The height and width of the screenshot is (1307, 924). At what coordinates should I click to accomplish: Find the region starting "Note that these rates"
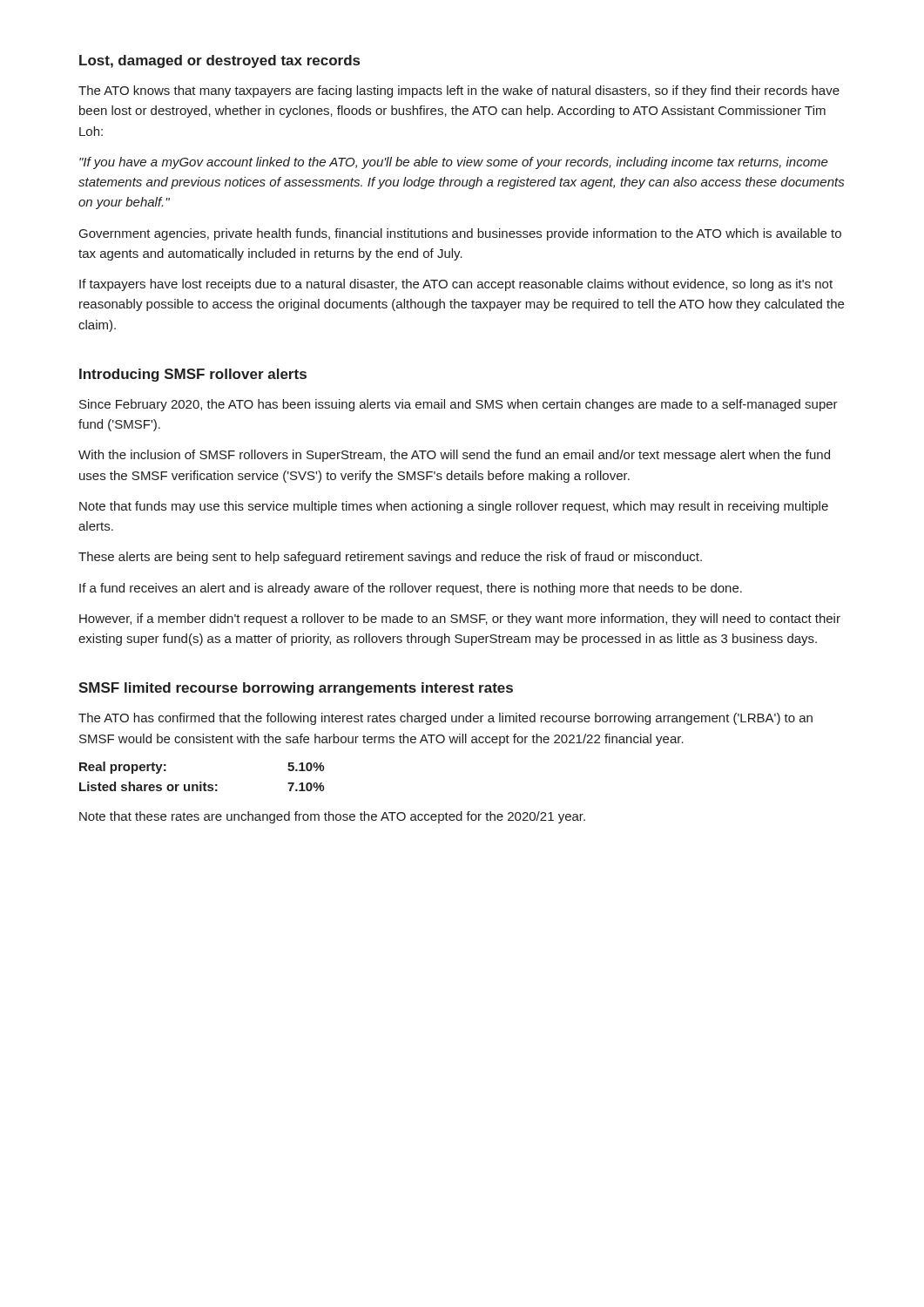332,816
